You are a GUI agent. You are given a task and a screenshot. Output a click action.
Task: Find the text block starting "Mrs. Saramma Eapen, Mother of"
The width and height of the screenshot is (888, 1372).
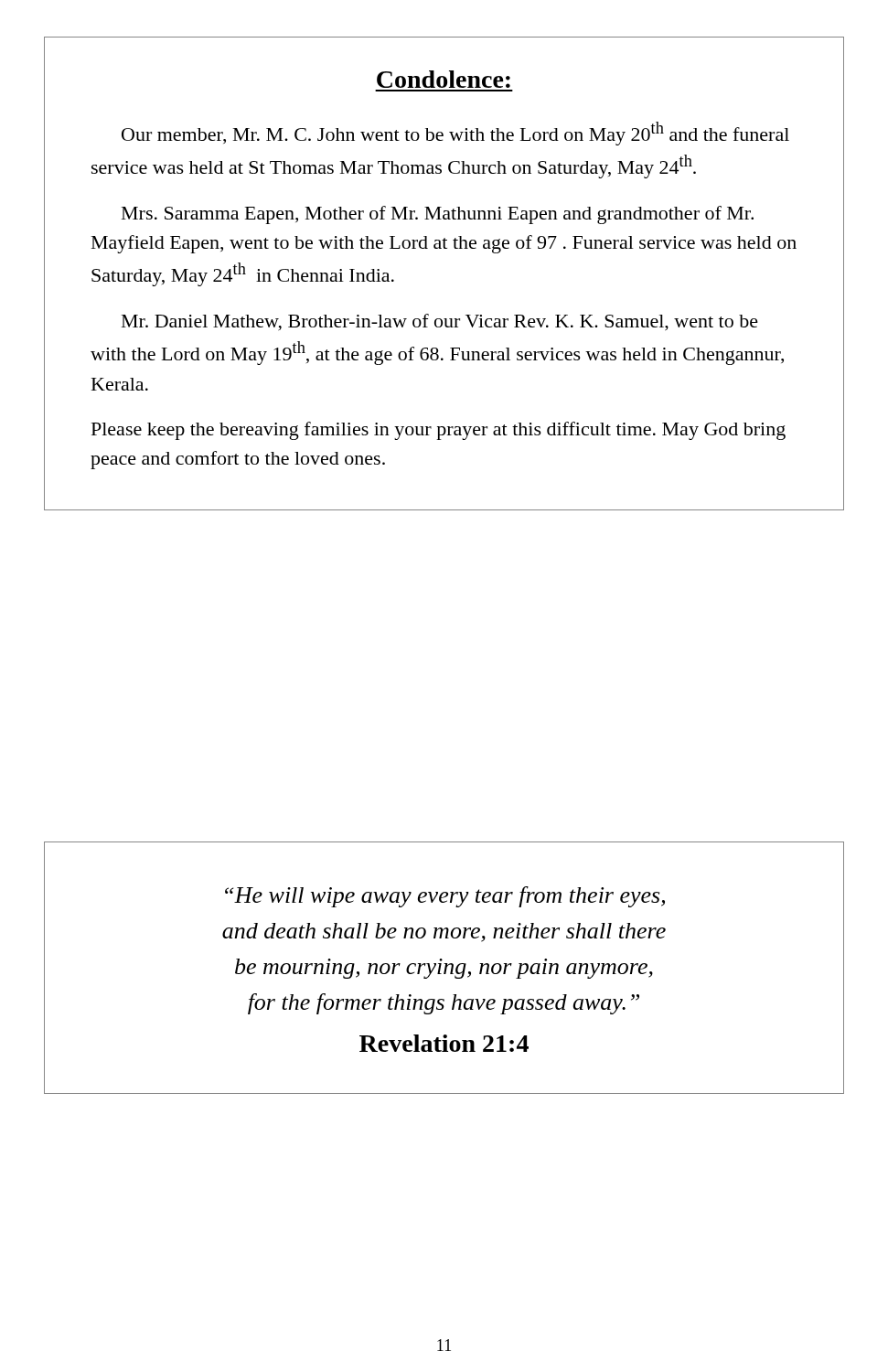pyautogui.click(x=444, y=244)
